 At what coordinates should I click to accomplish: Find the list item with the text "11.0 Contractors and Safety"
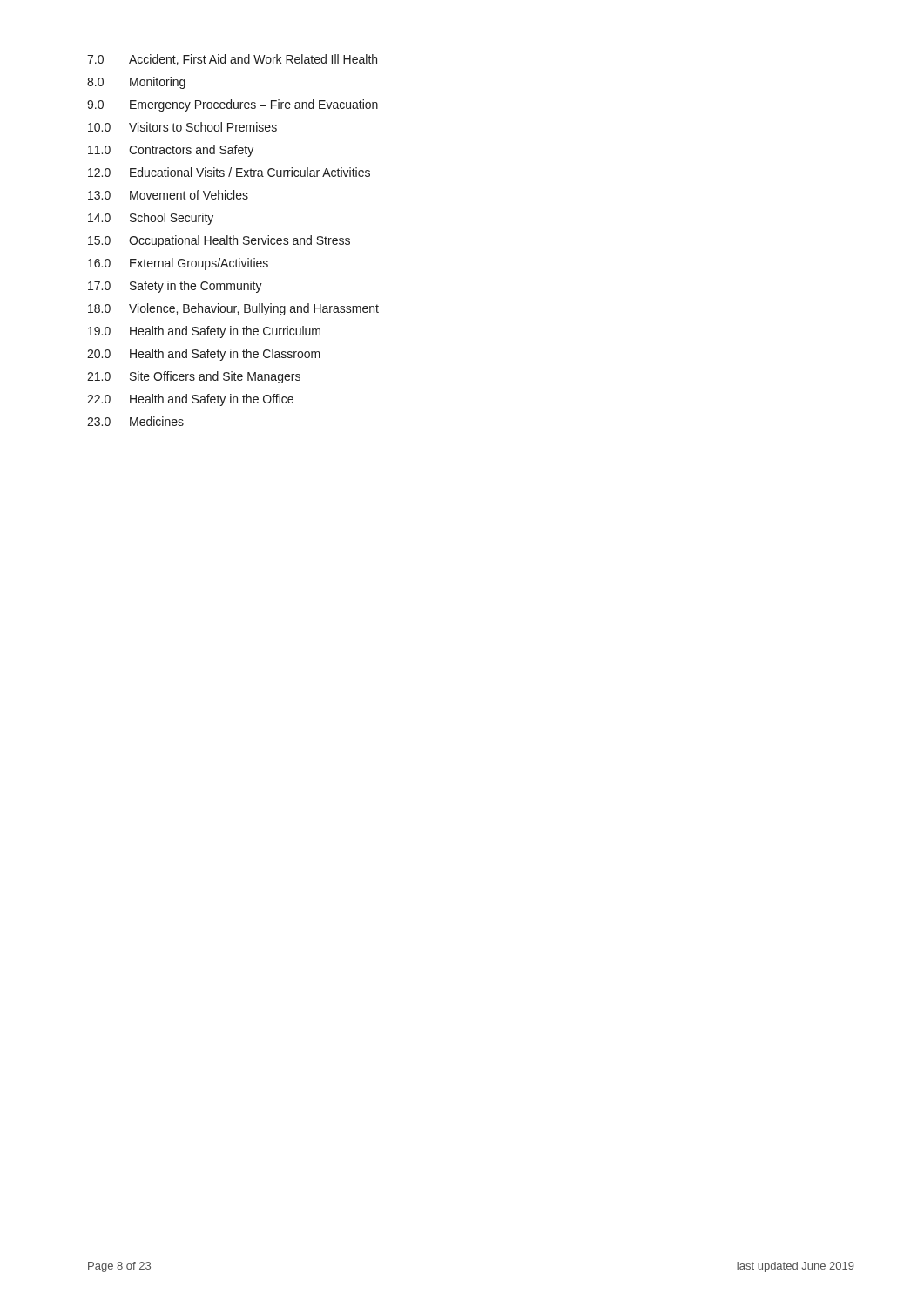point(171,151)
